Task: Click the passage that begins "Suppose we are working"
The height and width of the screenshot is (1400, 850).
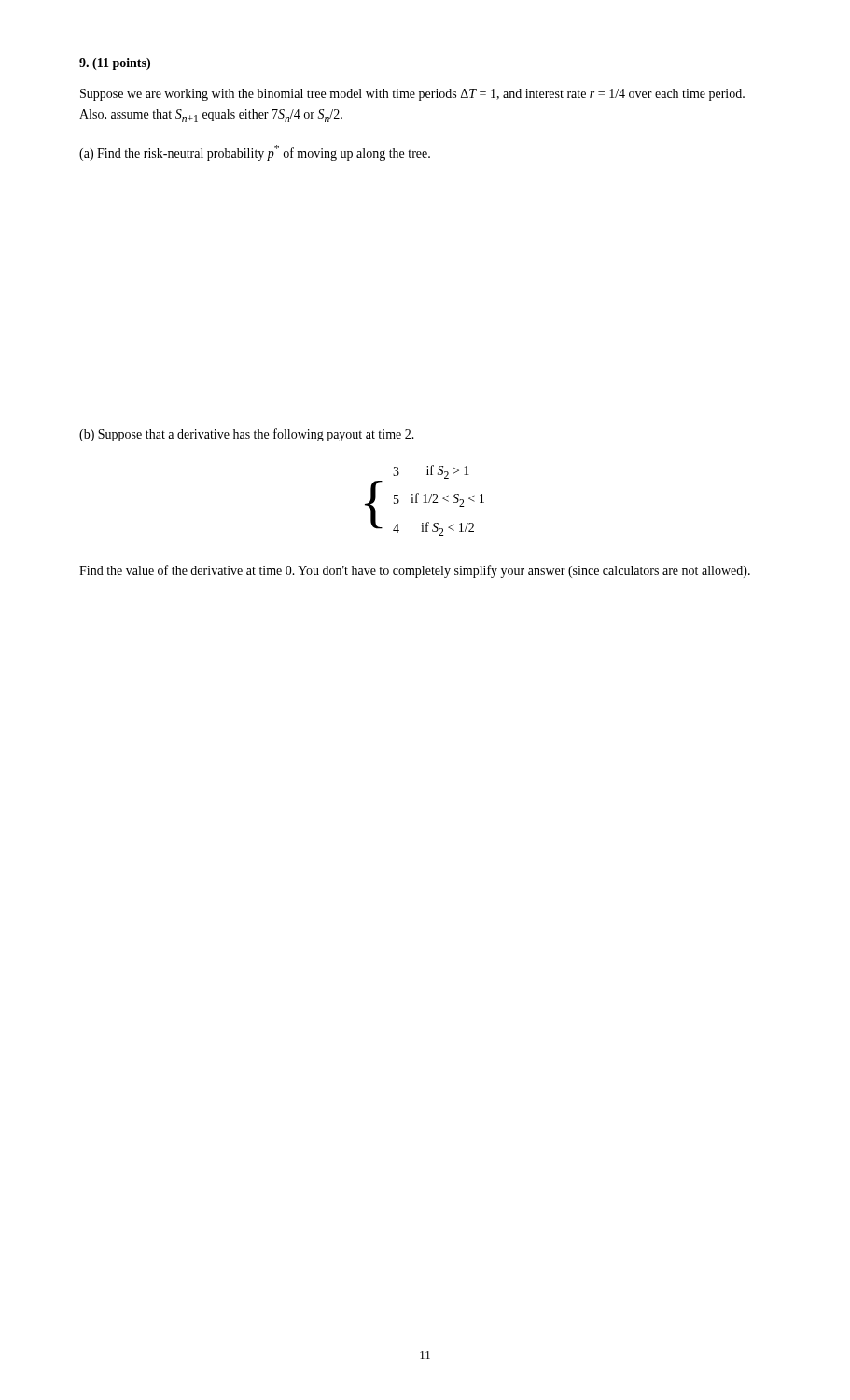Action: [412, 106]
